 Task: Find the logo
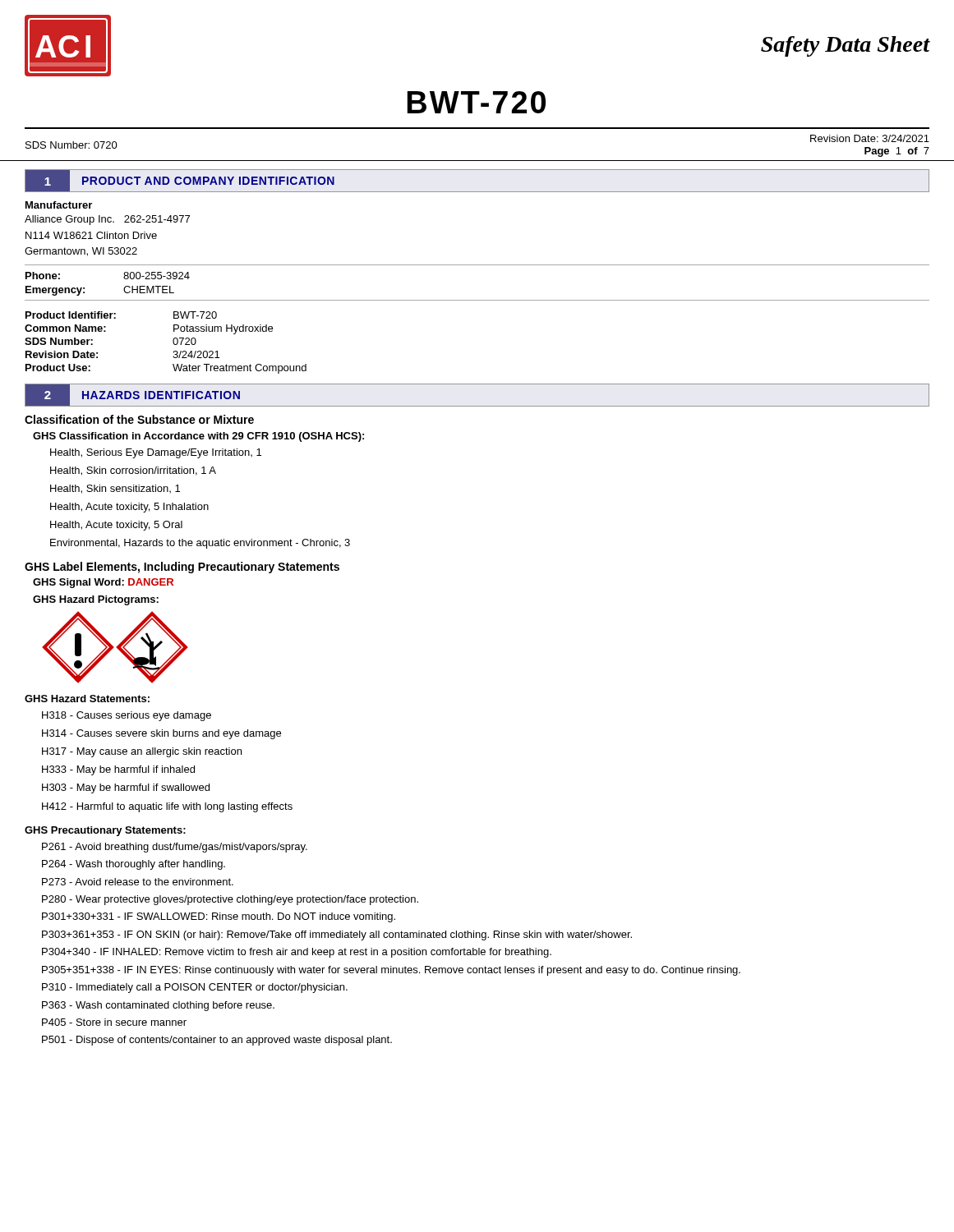70,48
